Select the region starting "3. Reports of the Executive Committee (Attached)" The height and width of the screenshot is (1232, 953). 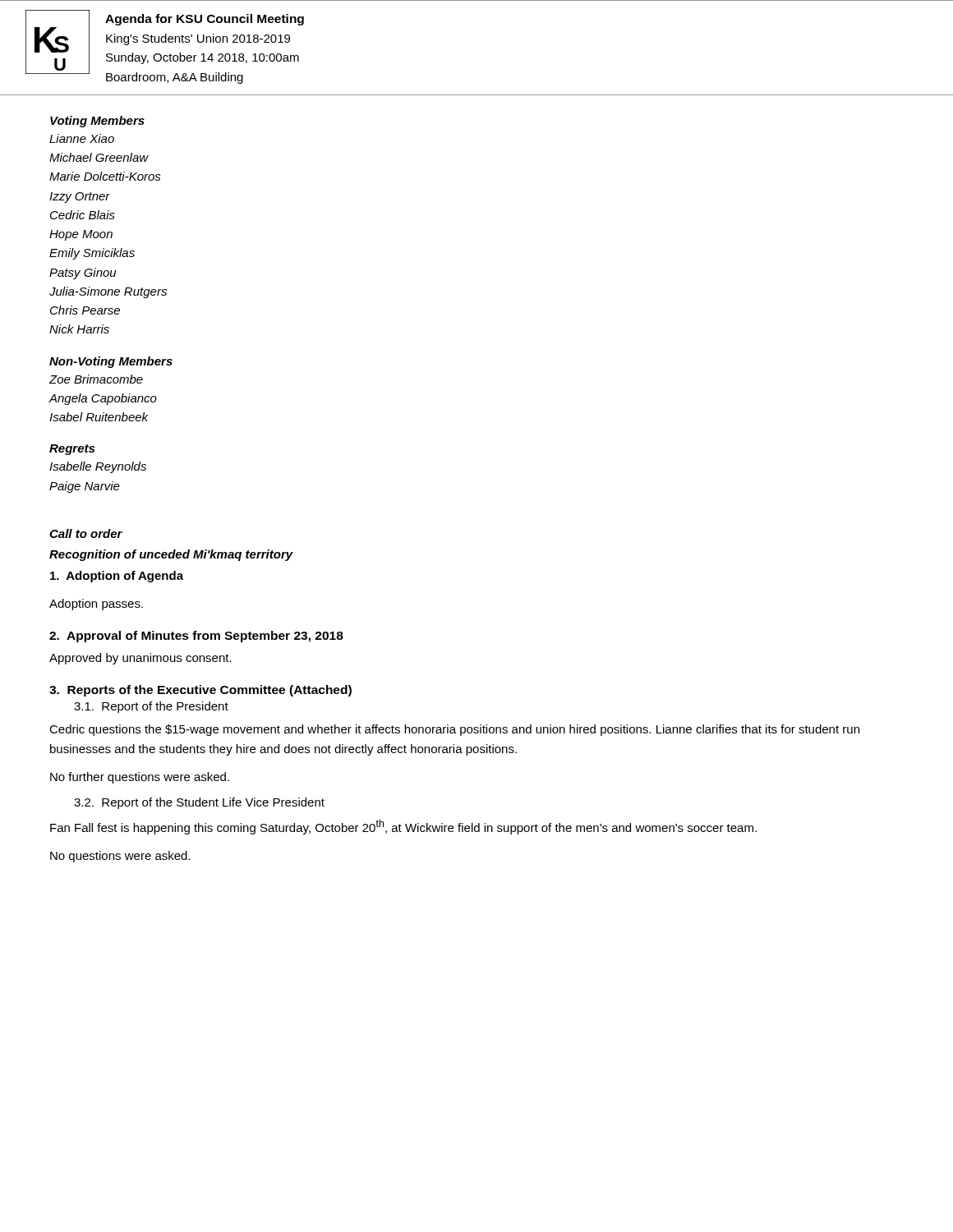click(201, 690)
